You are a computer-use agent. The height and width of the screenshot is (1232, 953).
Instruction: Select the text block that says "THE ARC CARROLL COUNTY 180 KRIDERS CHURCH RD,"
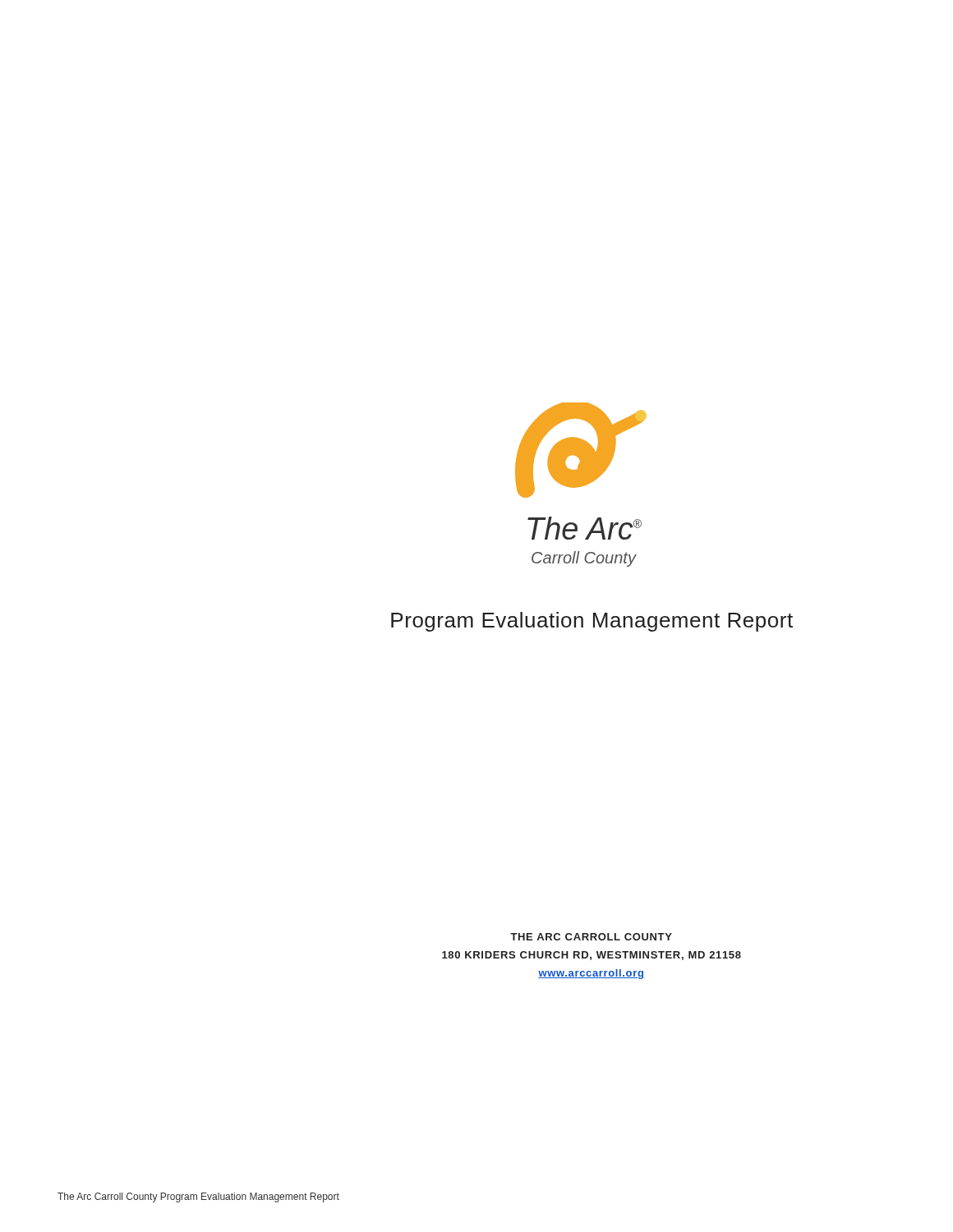591,955
